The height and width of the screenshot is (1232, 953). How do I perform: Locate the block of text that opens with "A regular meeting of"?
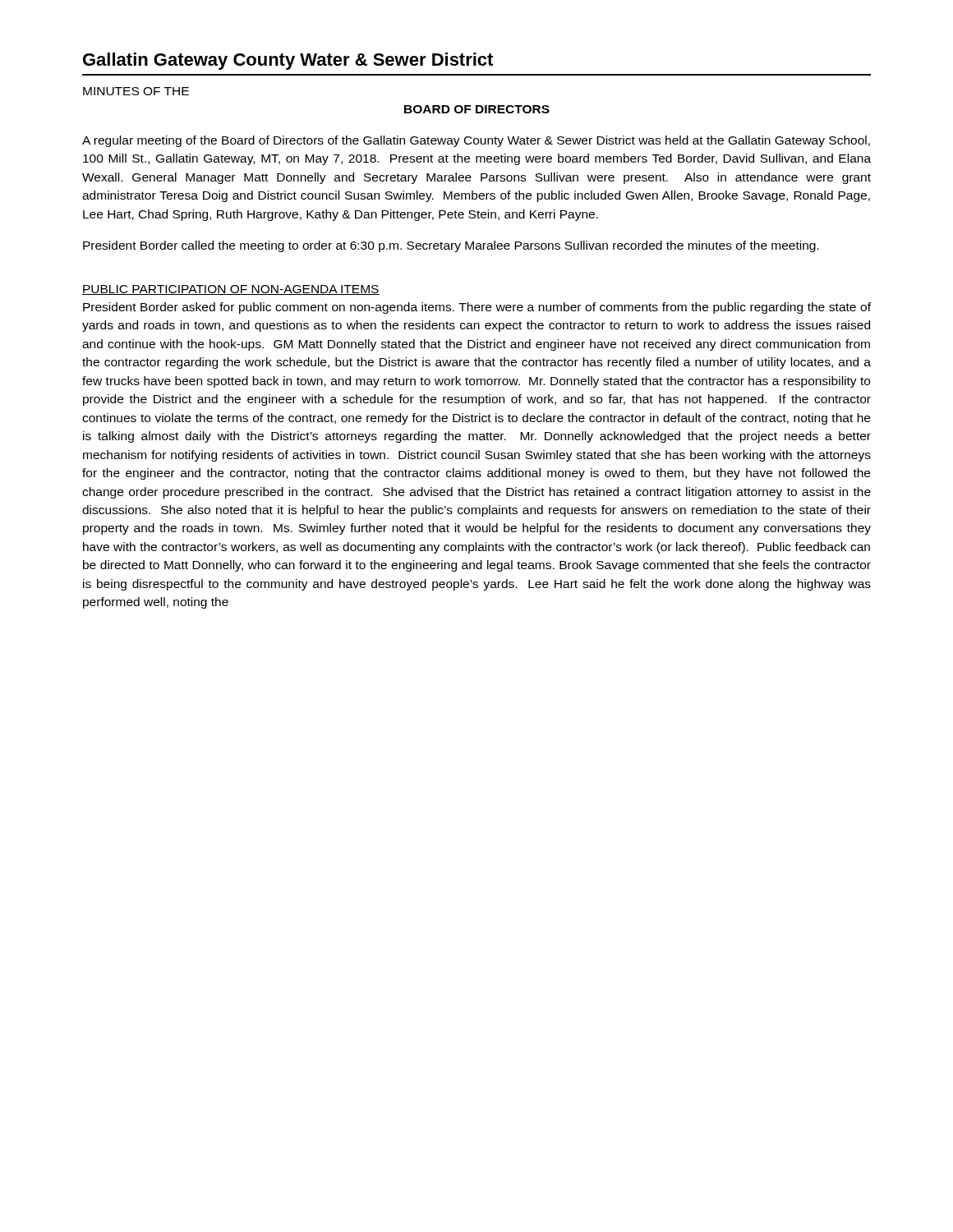[476, 177]
